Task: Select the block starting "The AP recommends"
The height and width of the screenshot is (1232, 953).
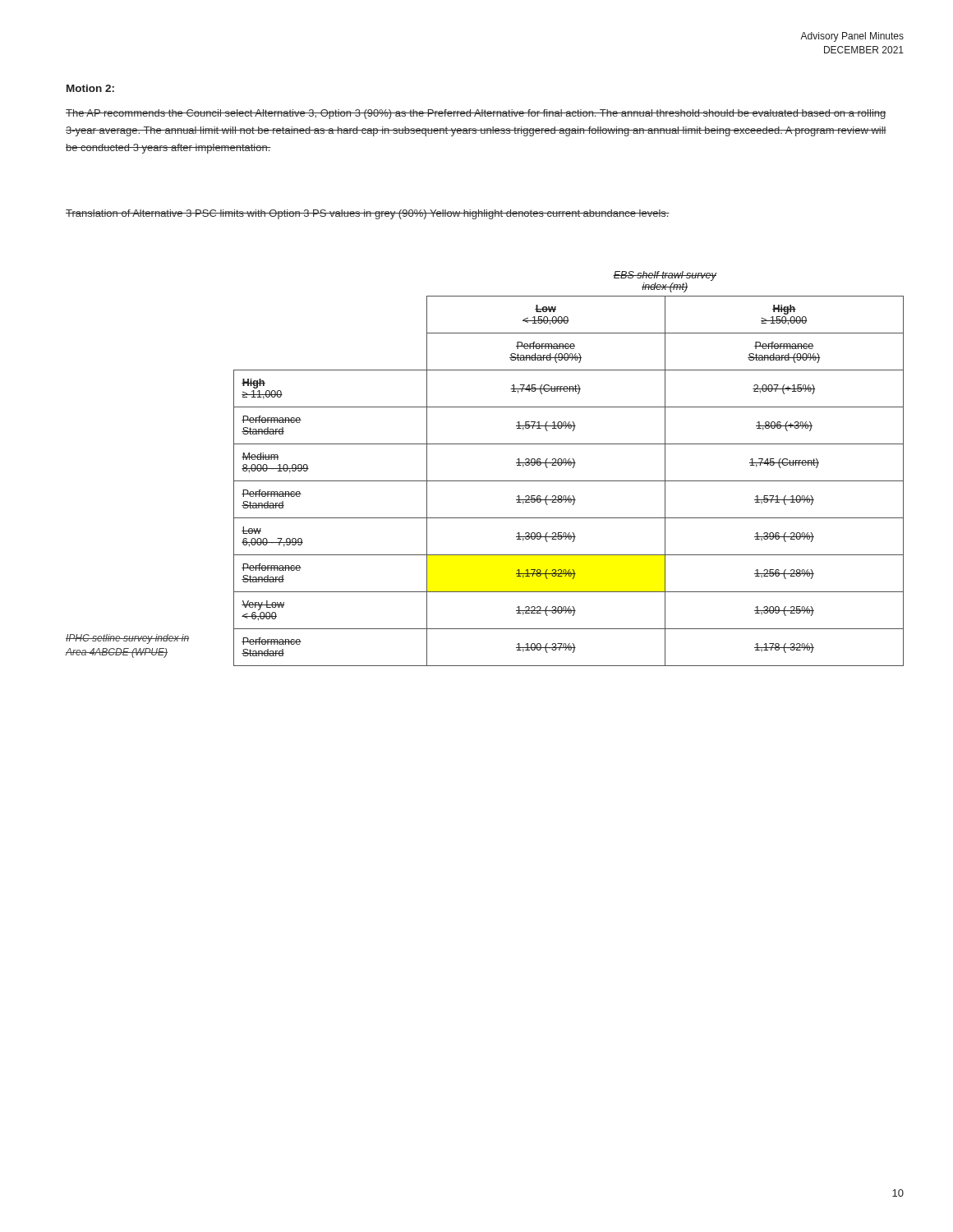Action: click(476, 130)
